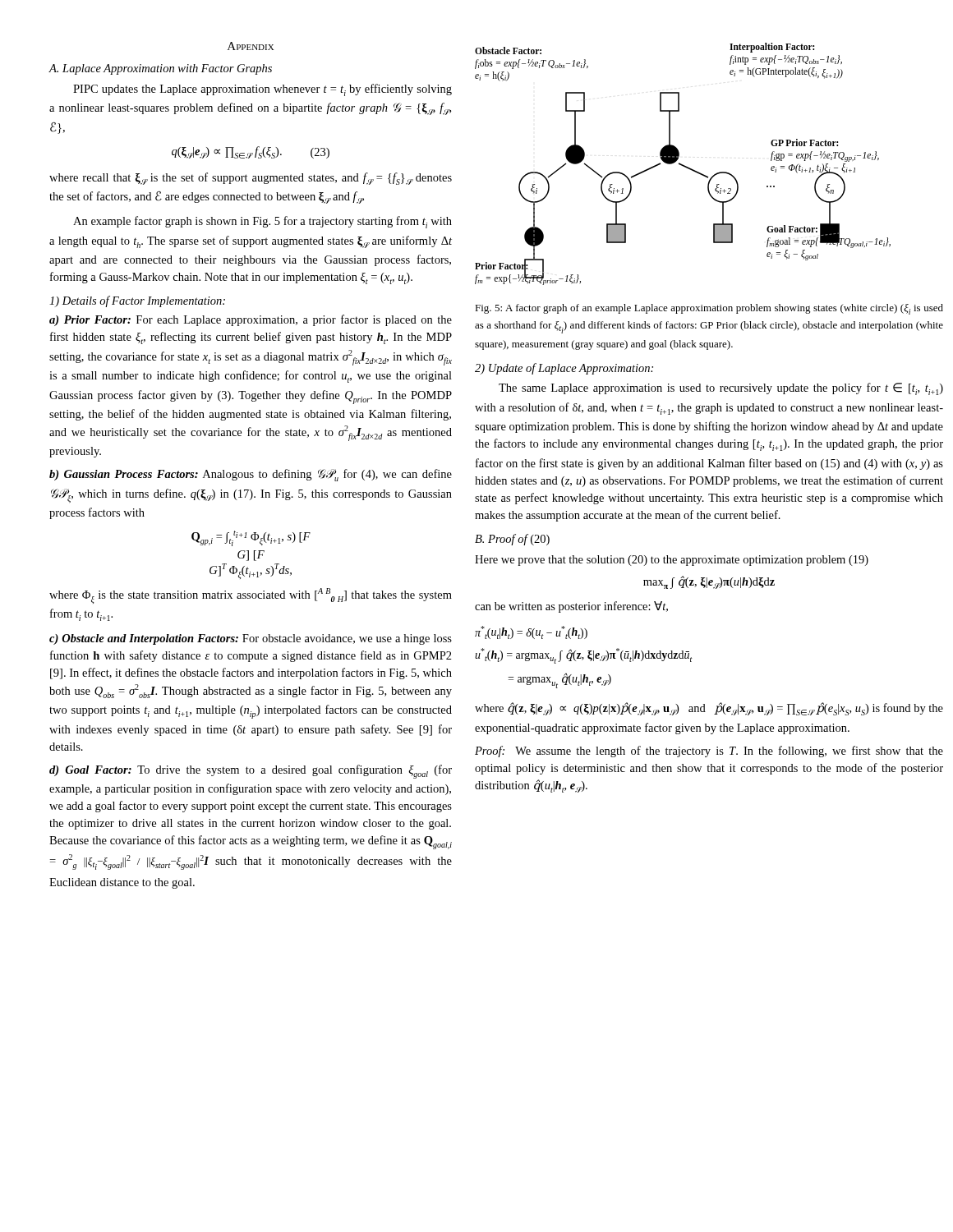Point to the text starting "Fig. 5: A factor"

[x=709, y=326]
